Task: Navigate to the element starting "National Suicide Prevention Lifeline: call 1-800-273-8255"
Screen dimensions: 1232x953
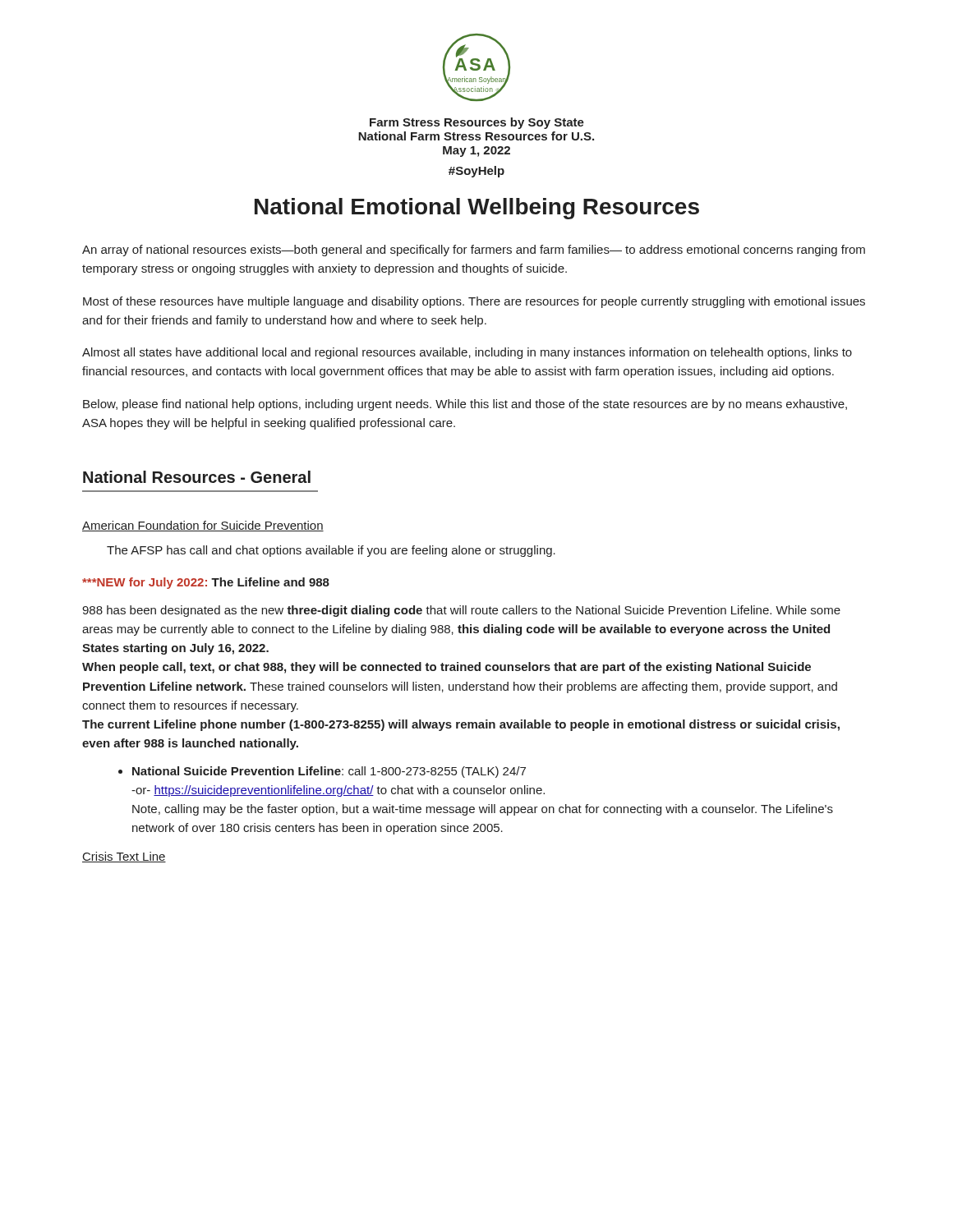Action: pyautogui.click(x=485, y=799)
